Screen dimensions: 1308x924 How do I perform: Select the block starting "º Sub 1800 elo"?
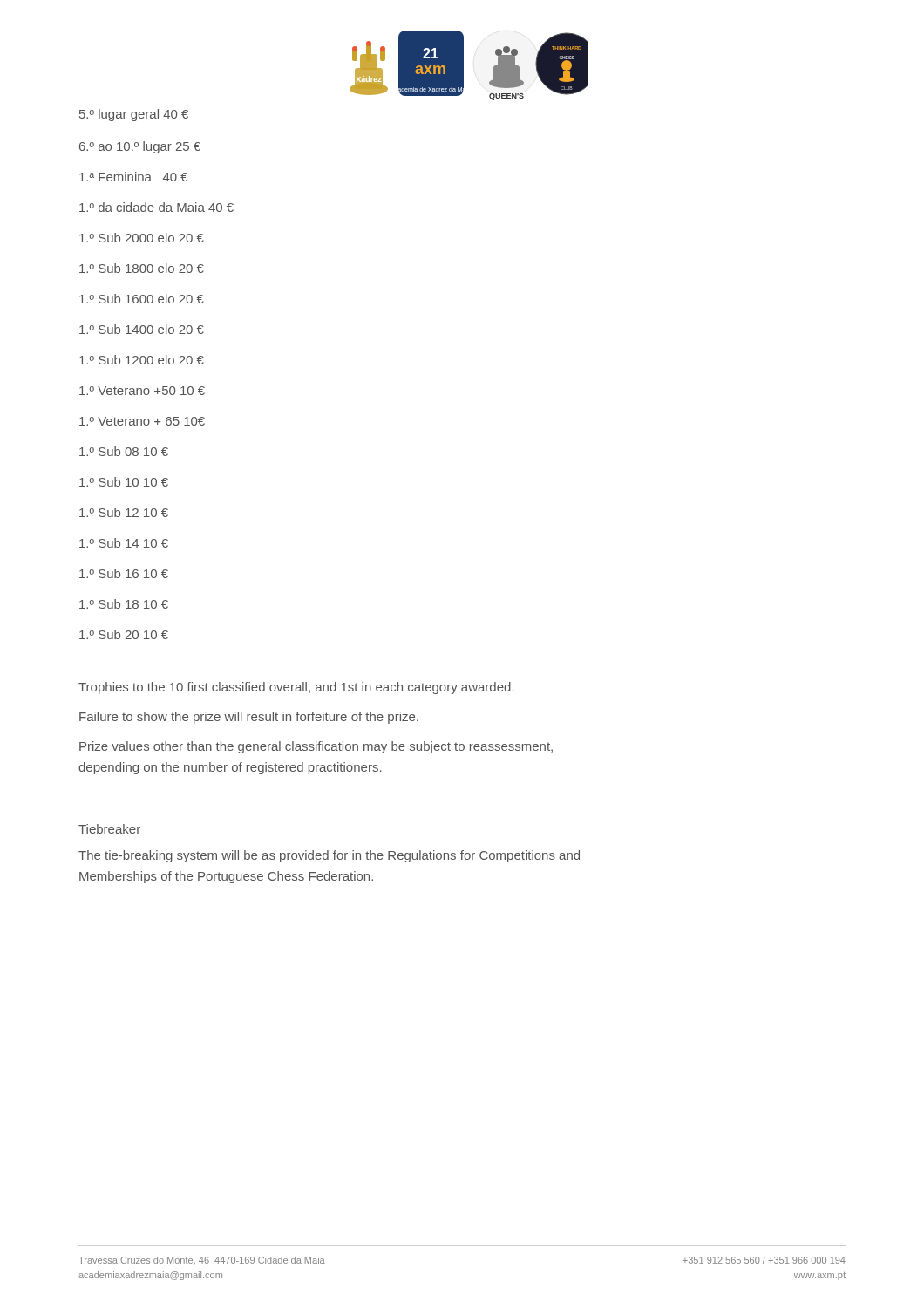pyautogui.click(x=141, y=268)
